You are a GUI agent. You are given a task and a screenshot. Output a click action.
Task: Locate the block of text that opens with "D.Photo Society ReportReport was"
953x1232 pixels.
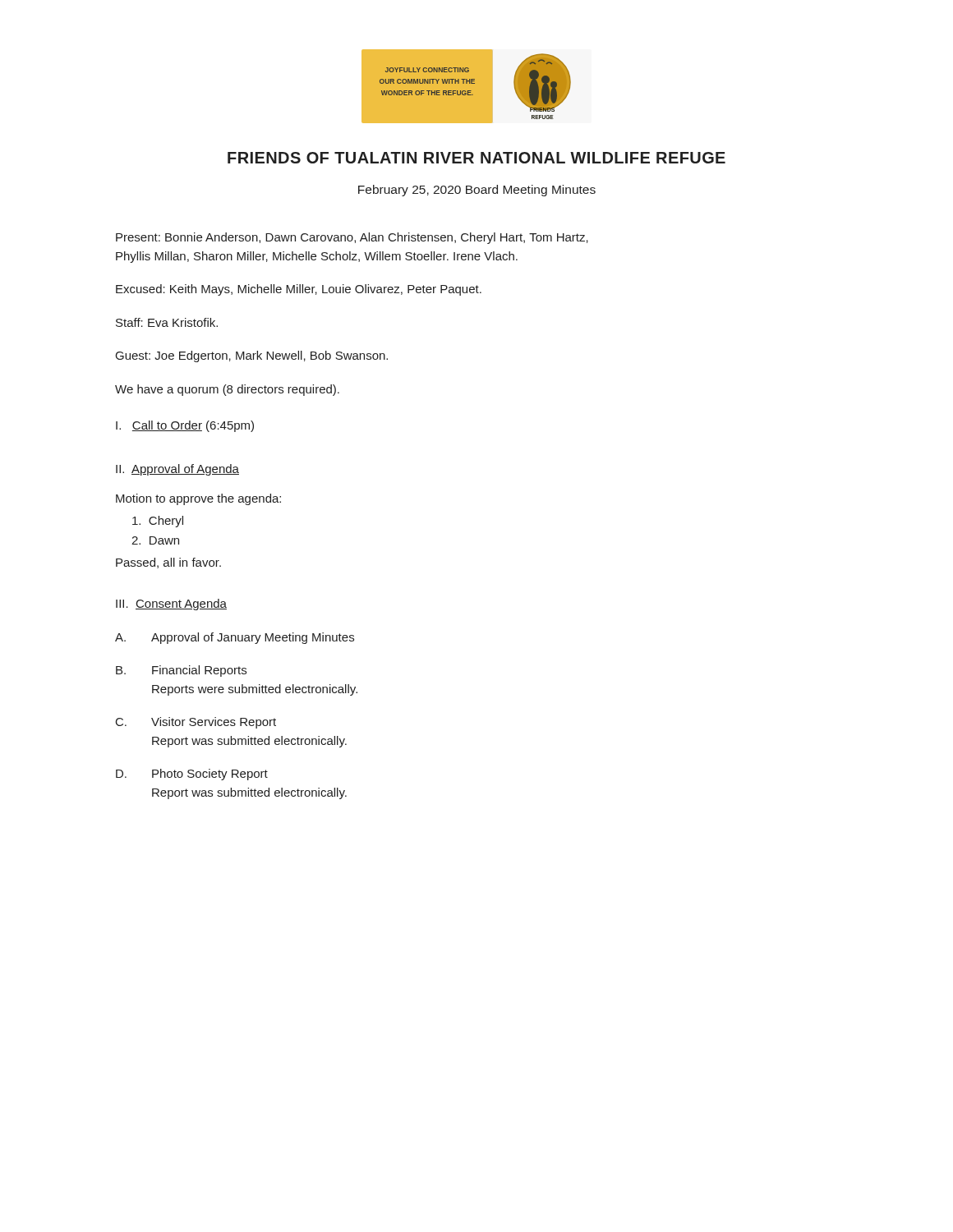[231, 783]
